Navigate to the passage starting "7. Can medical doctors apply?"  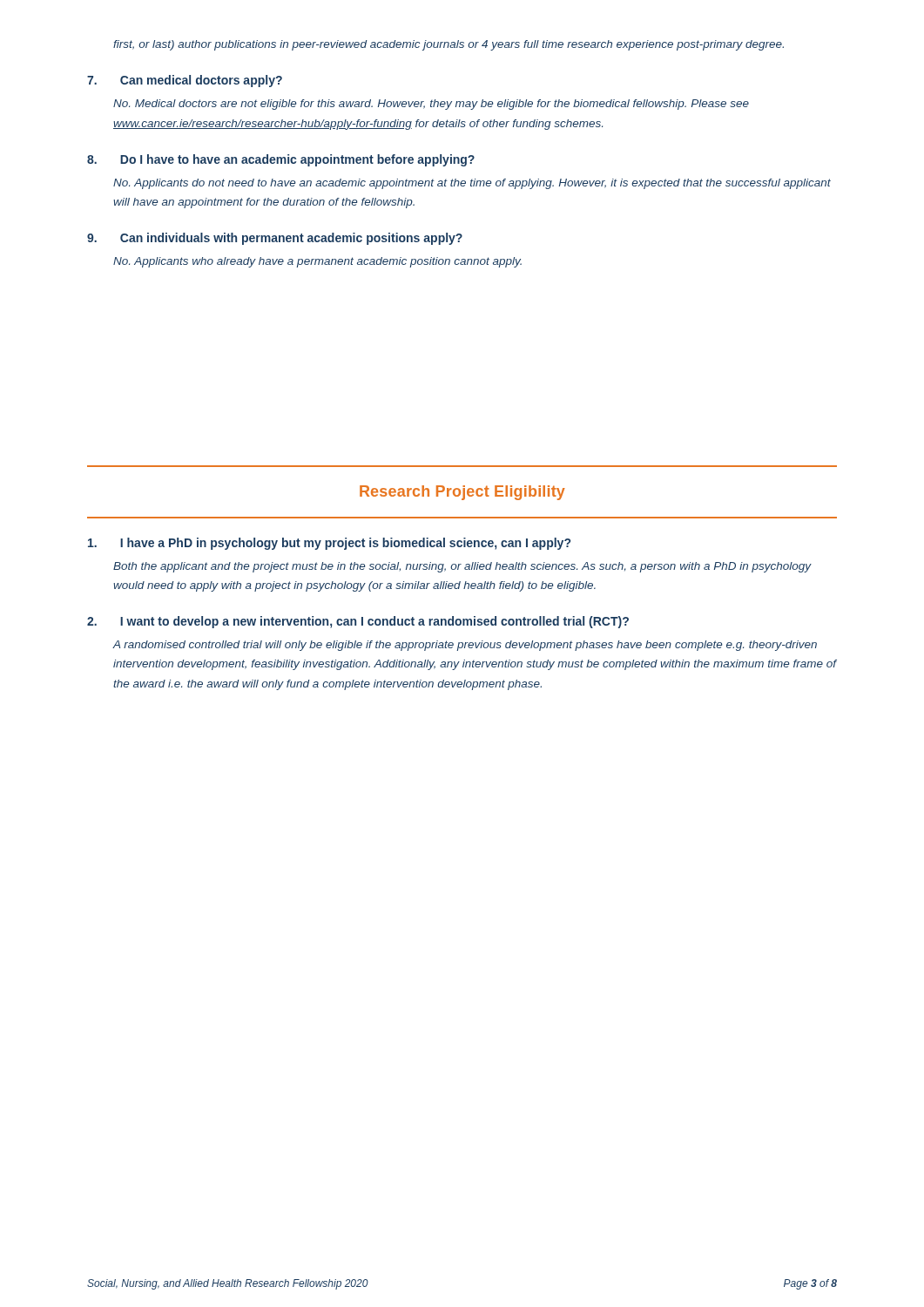pyautogui.click(x=462, y=103)
